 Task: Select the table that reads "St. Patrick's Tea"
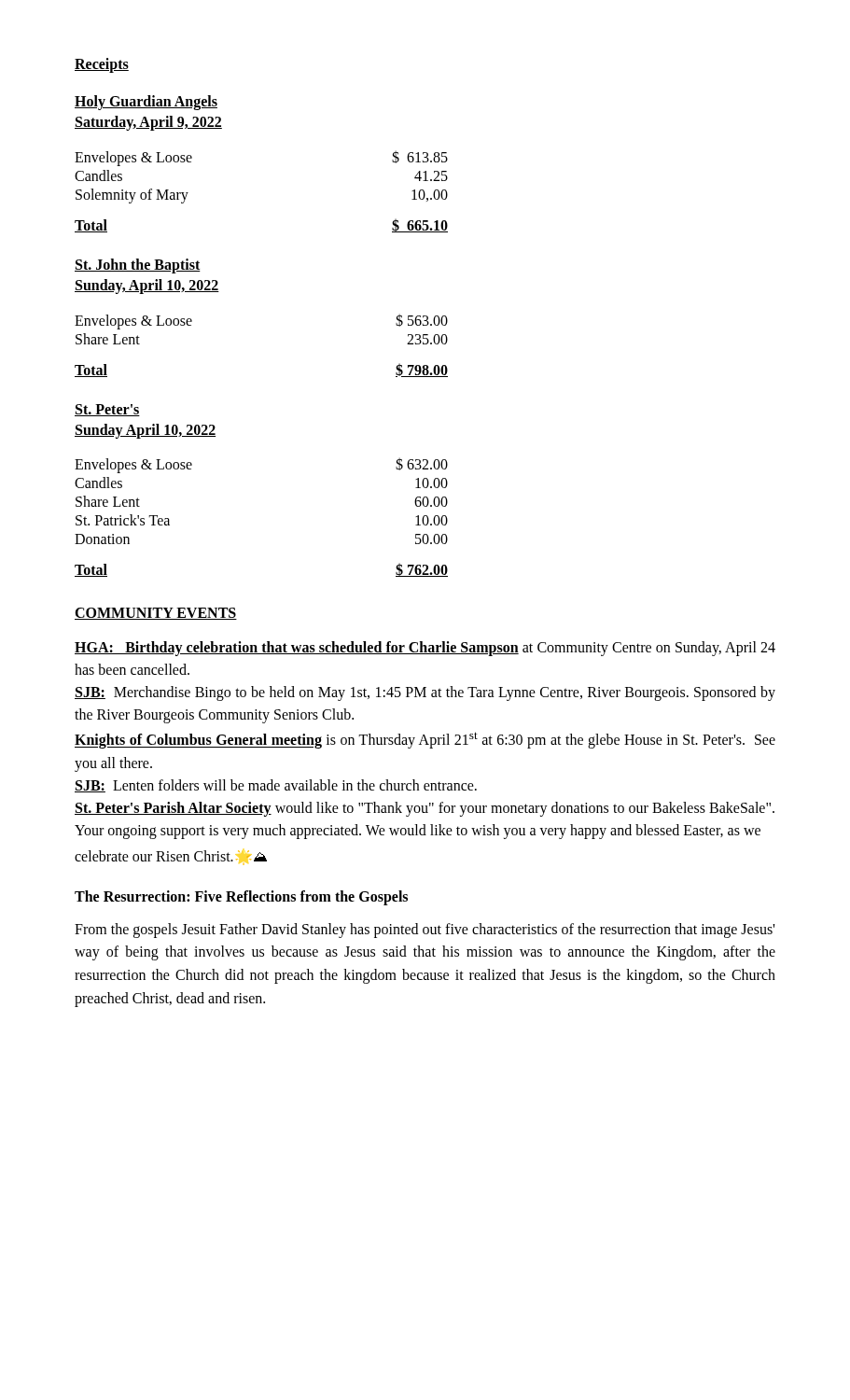[x=425, y=502]
